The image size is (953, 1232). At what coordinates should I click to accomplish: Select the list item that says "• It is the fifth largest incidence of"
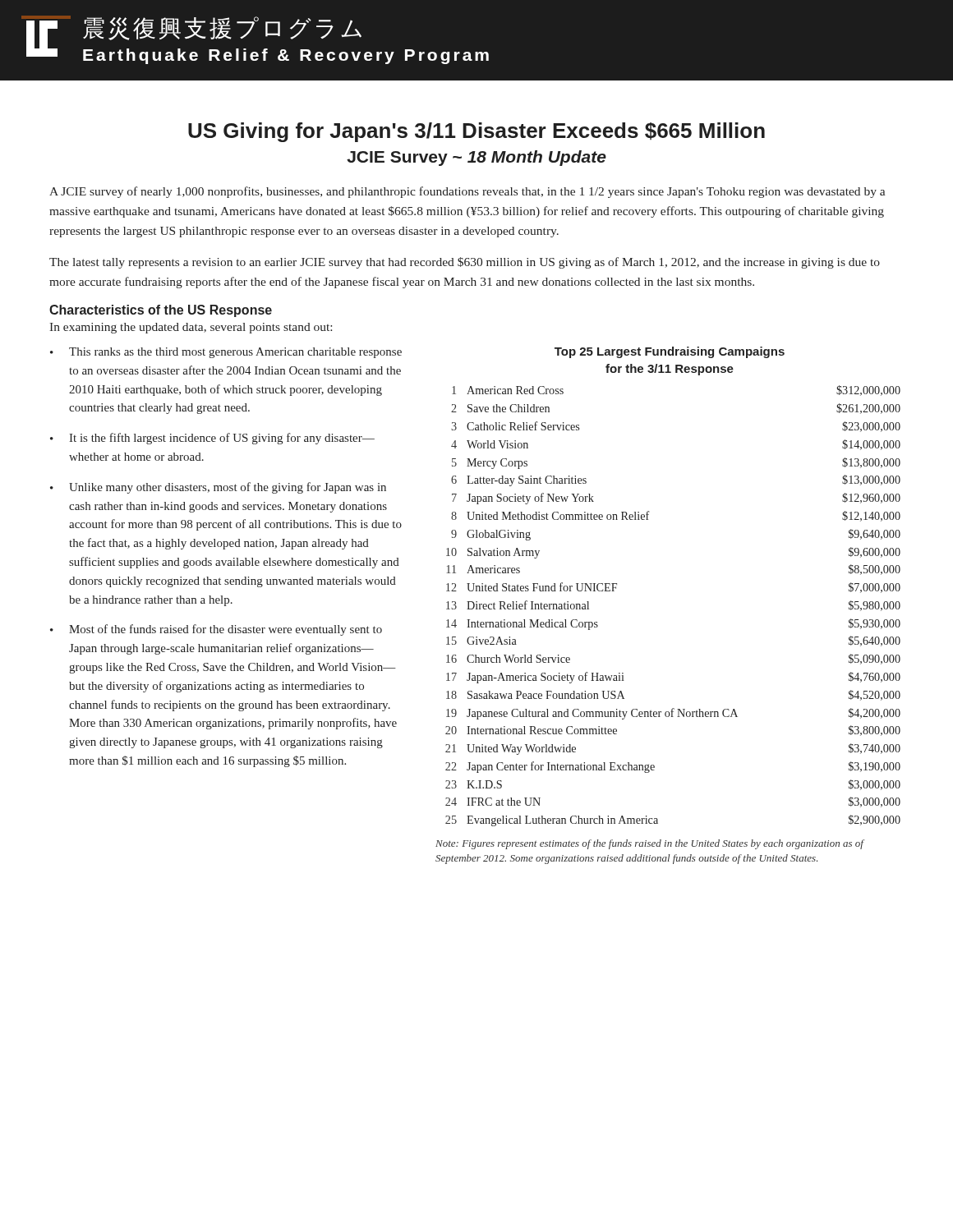point(226,448)
